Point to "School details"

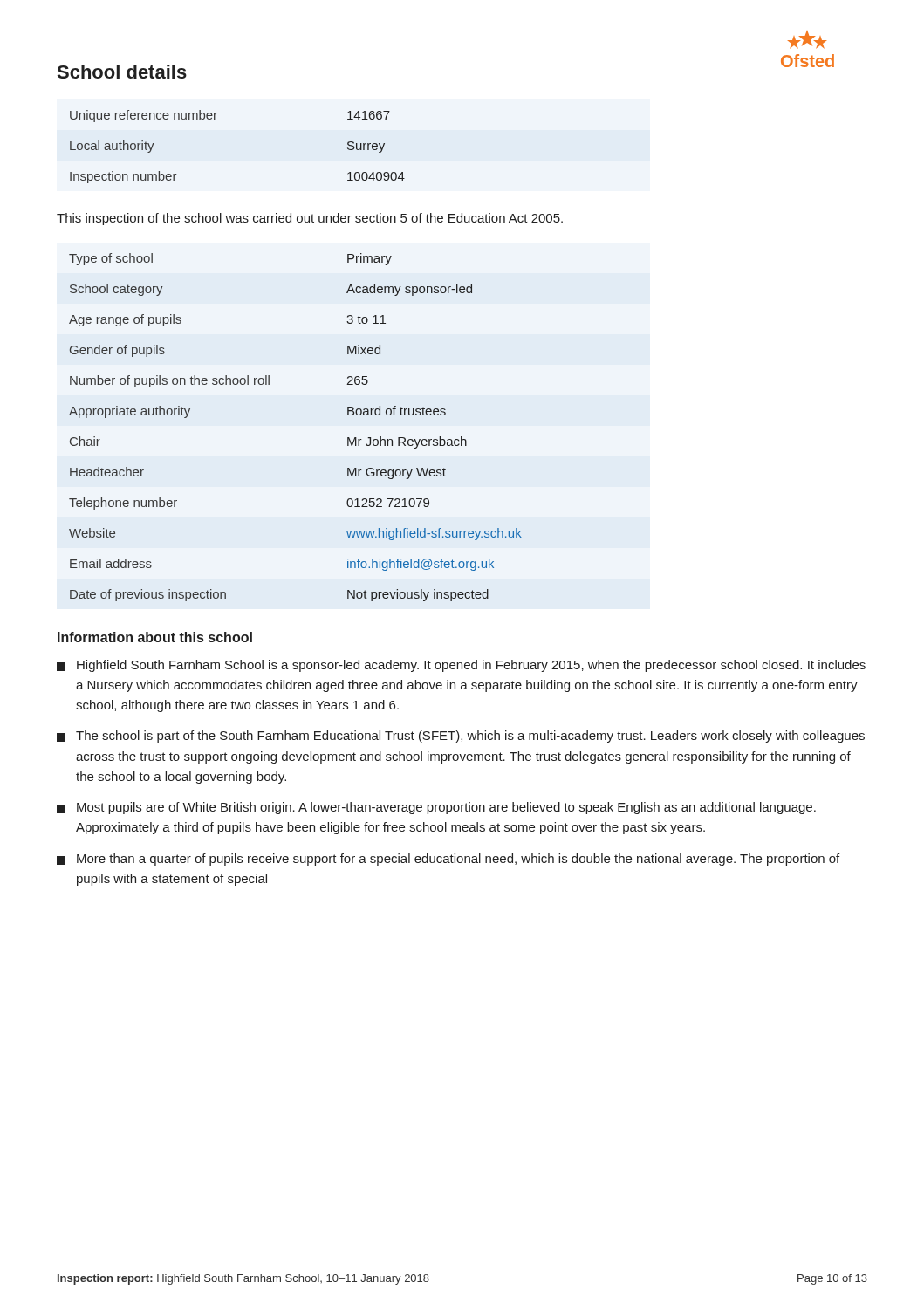(x=122, y=72)
